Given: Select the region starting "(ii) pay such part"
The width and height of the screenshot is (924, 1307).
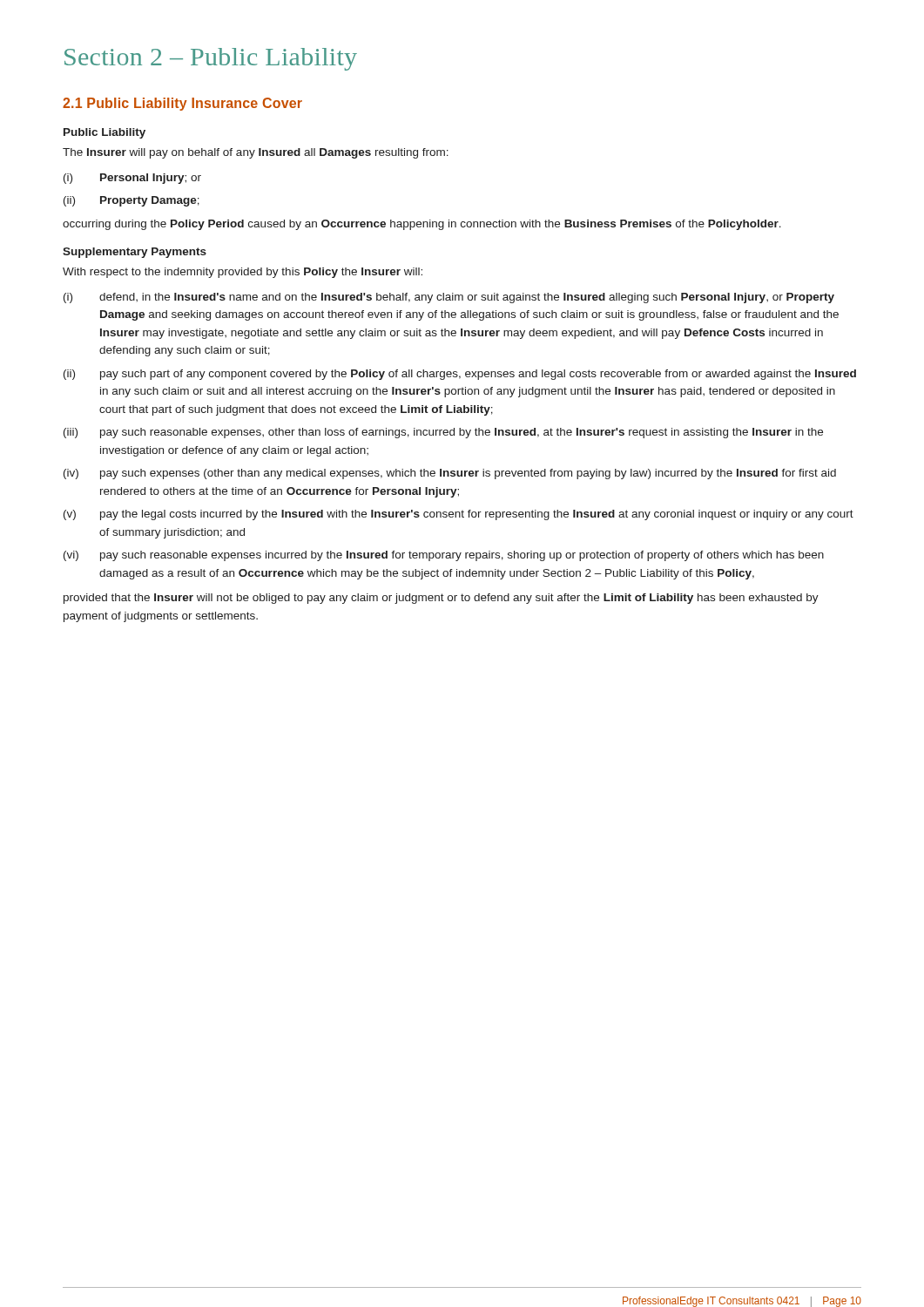Looking at the screenshot, I should point(462,392).
